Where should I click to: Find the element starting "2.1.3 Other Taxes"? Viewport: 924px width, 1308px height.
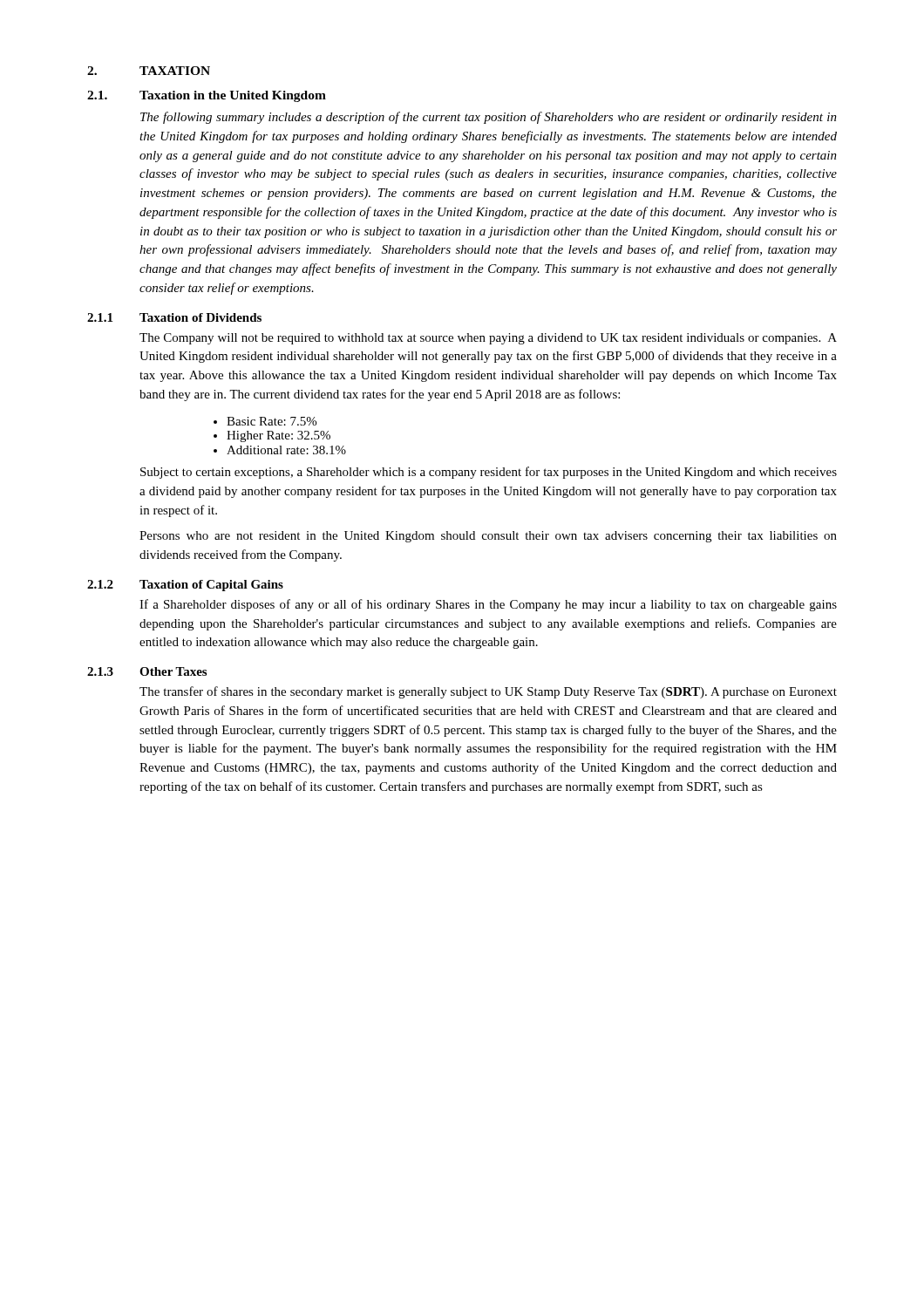147,671
